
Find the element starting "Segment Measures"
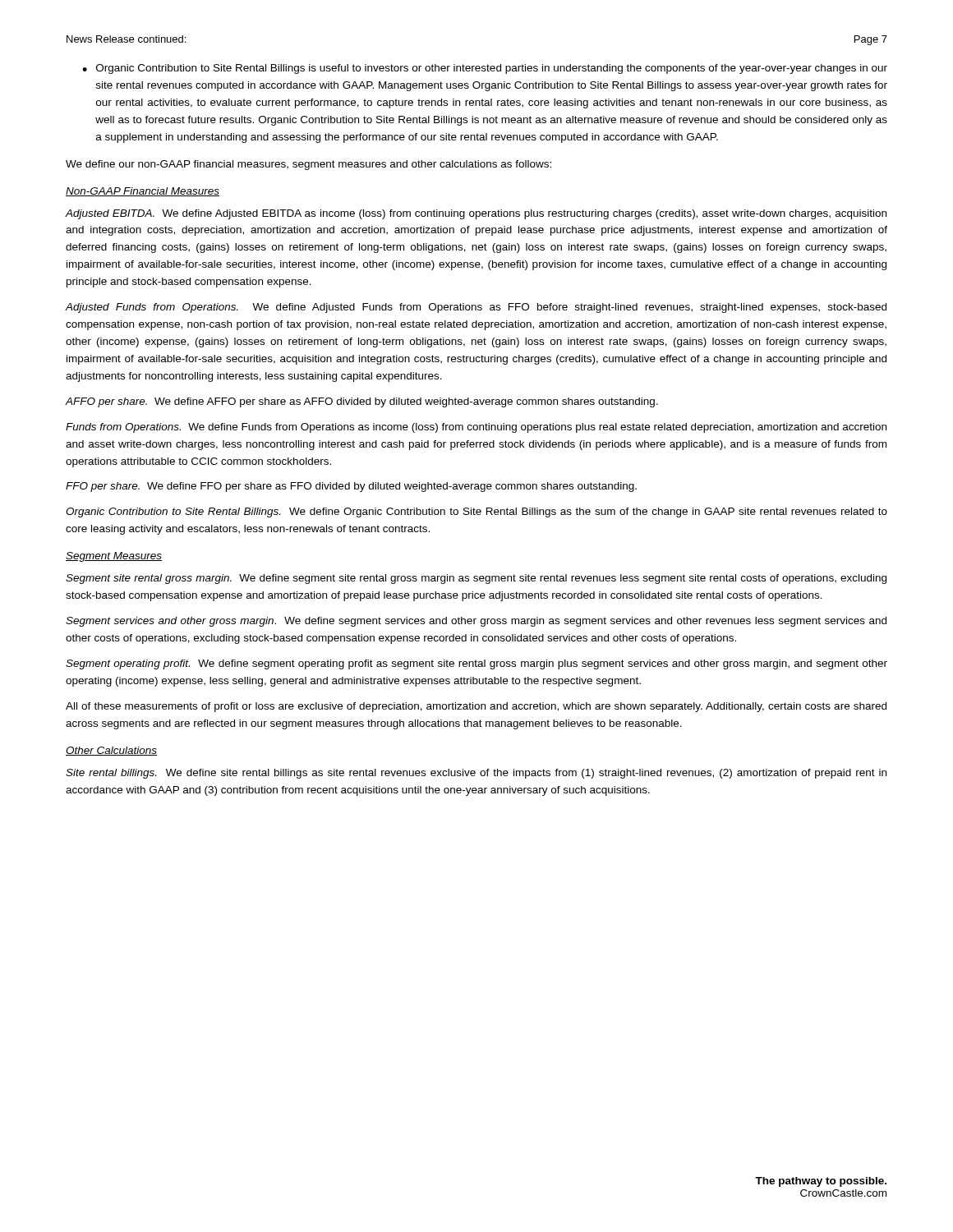114,556
